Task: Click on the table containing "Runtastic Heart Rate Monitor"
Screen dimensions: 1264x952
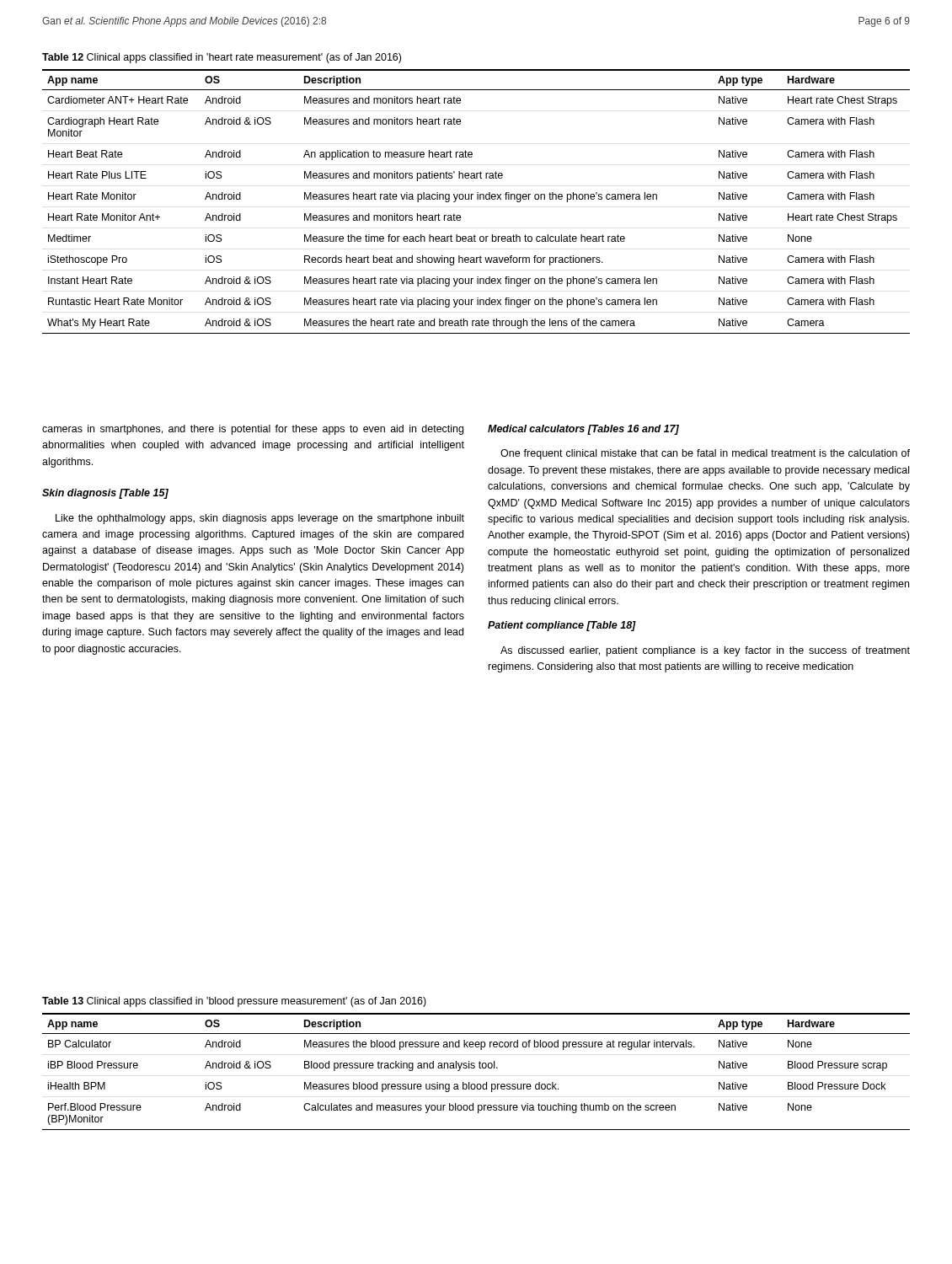Action: [476, 201]
